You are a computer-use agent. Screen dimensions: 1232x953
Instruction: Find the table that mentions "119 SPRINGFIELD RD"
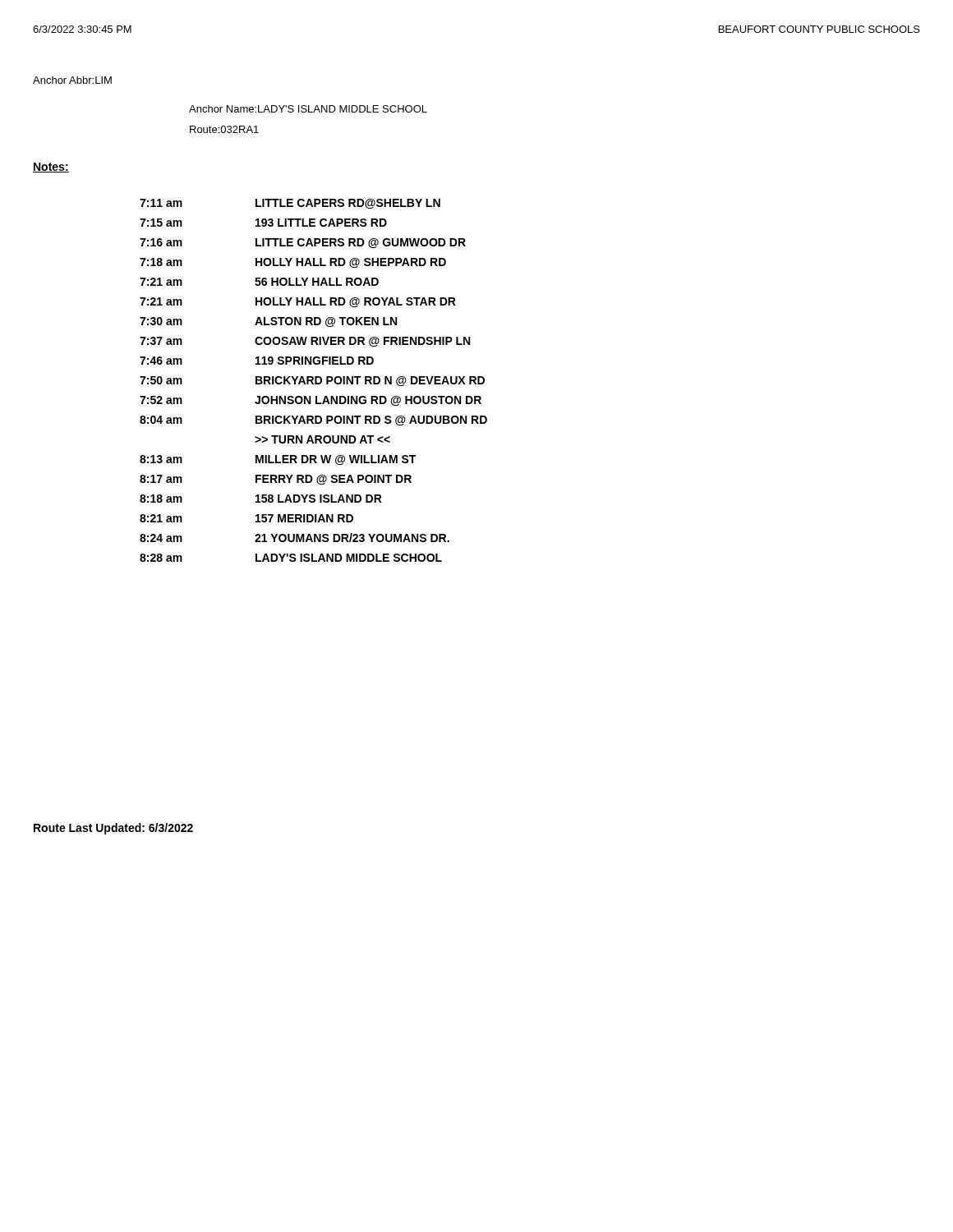(x=468, y=380)
